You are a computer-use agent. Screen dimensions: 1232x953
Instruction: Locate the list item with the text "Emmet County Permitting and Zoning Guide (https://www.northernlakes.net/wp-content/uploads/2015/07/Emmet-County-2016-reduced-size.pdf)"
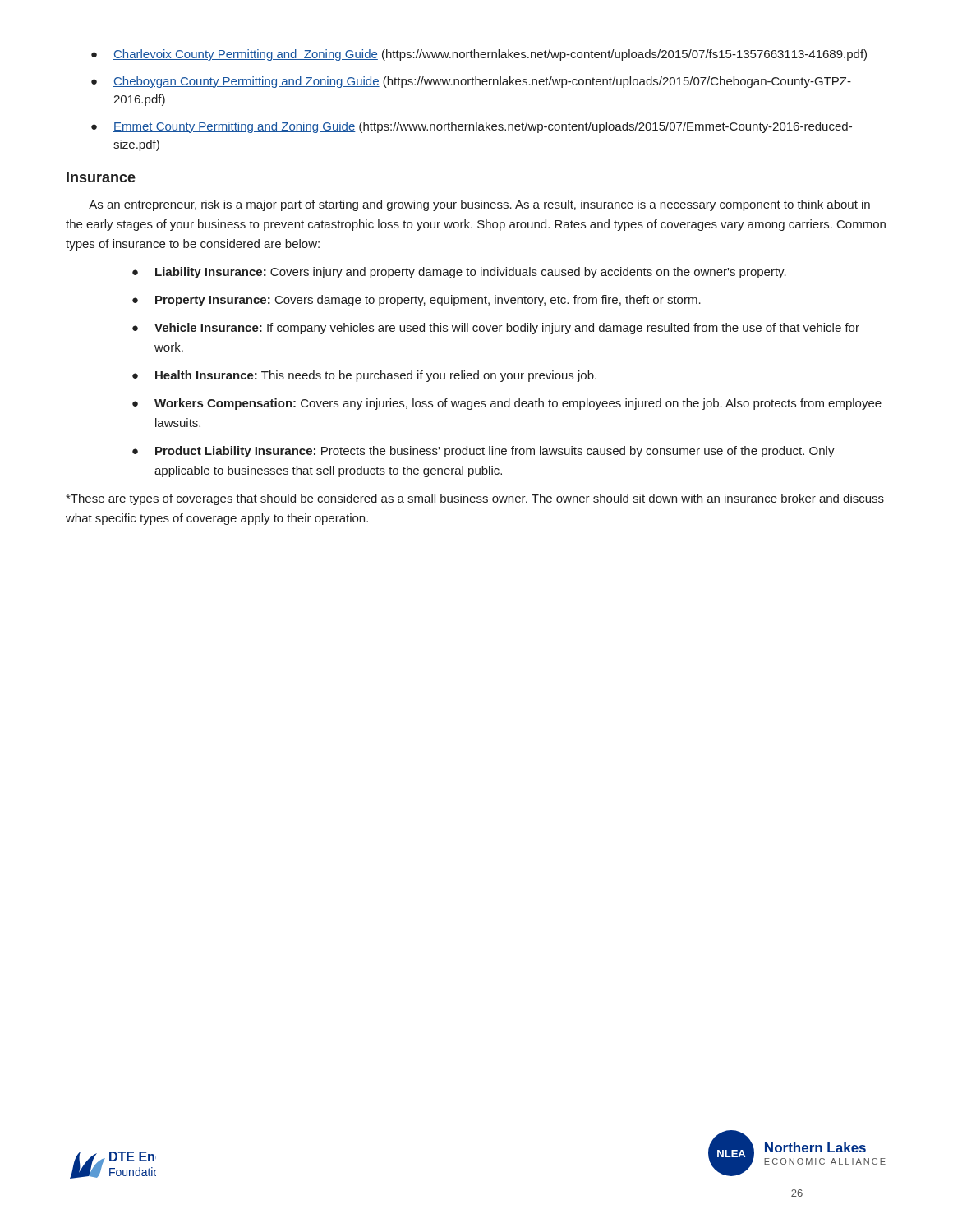click(x=483, y=135)
